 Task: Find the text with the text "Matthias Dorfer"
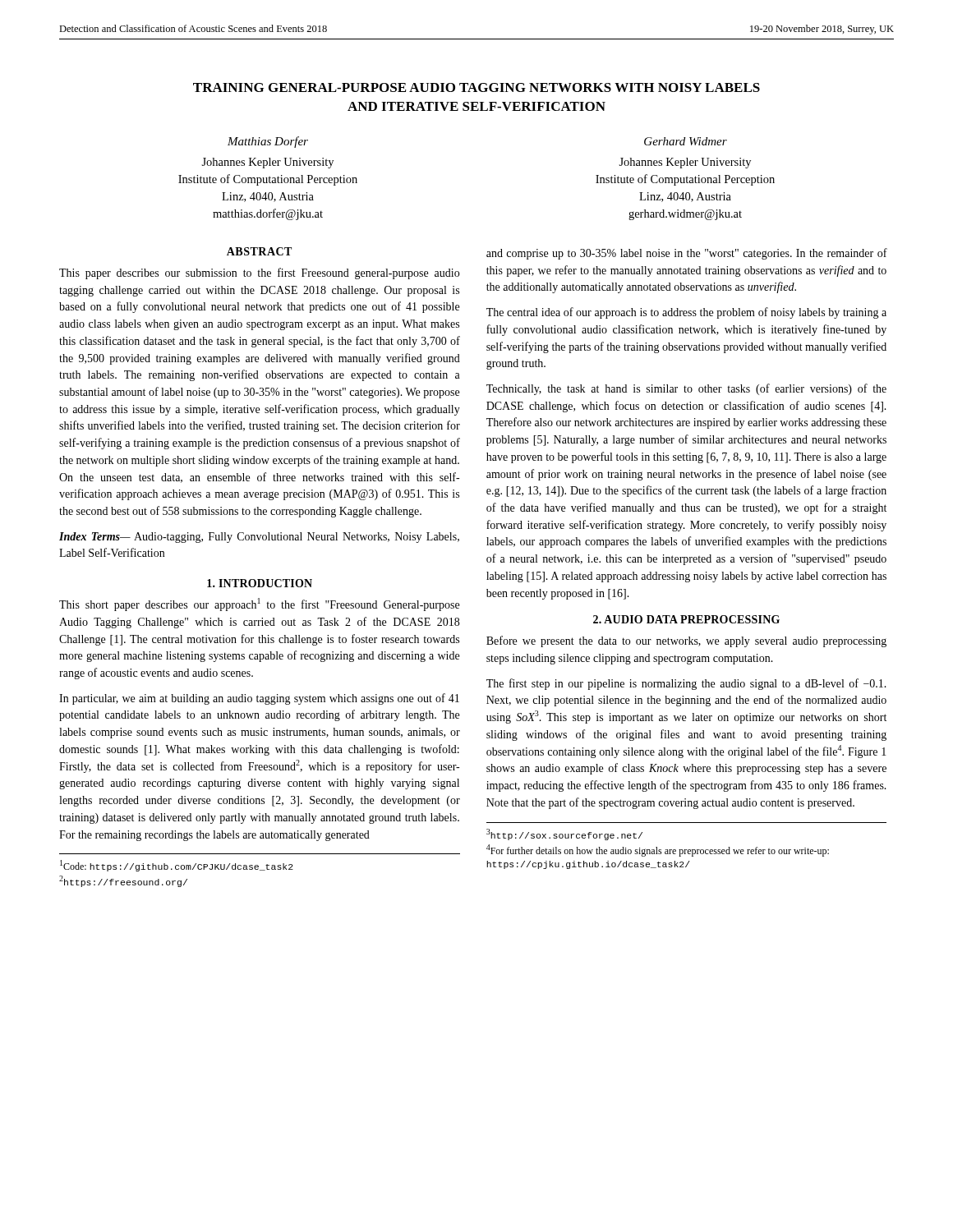point(268,141)
